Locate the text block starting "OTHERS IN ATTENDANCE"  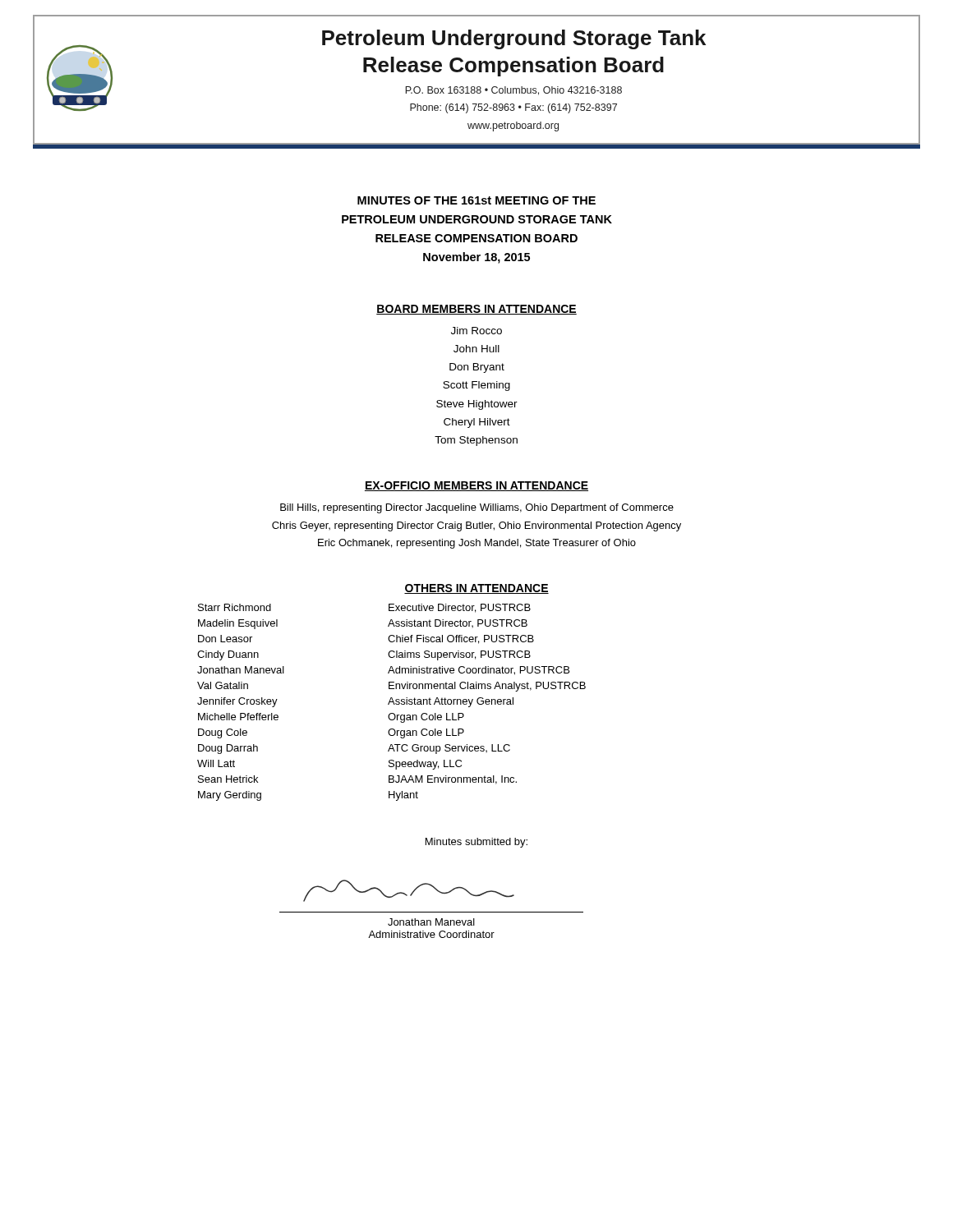[476, 588]
